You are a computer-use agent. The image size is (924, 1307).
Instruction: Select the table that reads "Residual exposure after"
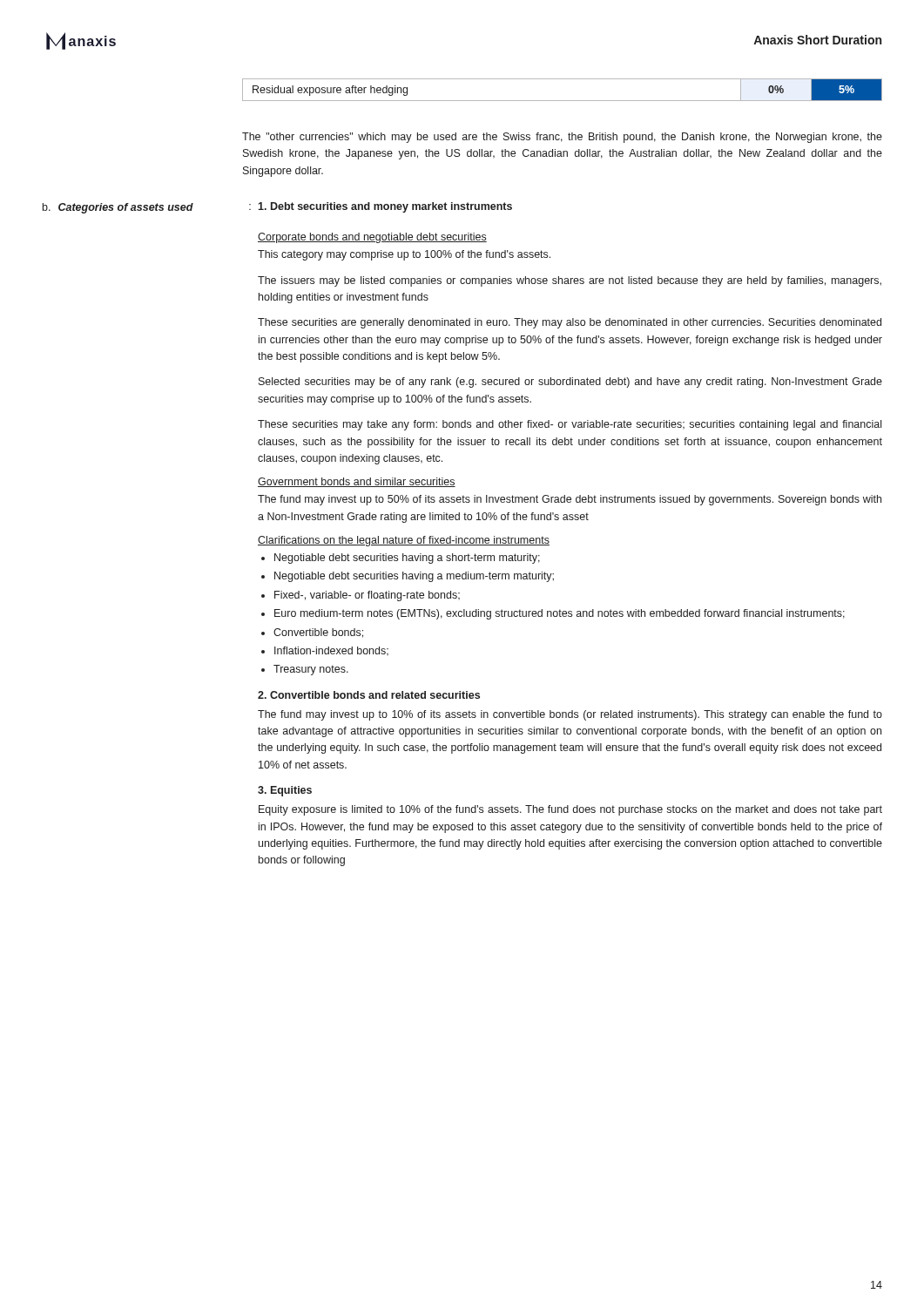[x=562, y=90]
